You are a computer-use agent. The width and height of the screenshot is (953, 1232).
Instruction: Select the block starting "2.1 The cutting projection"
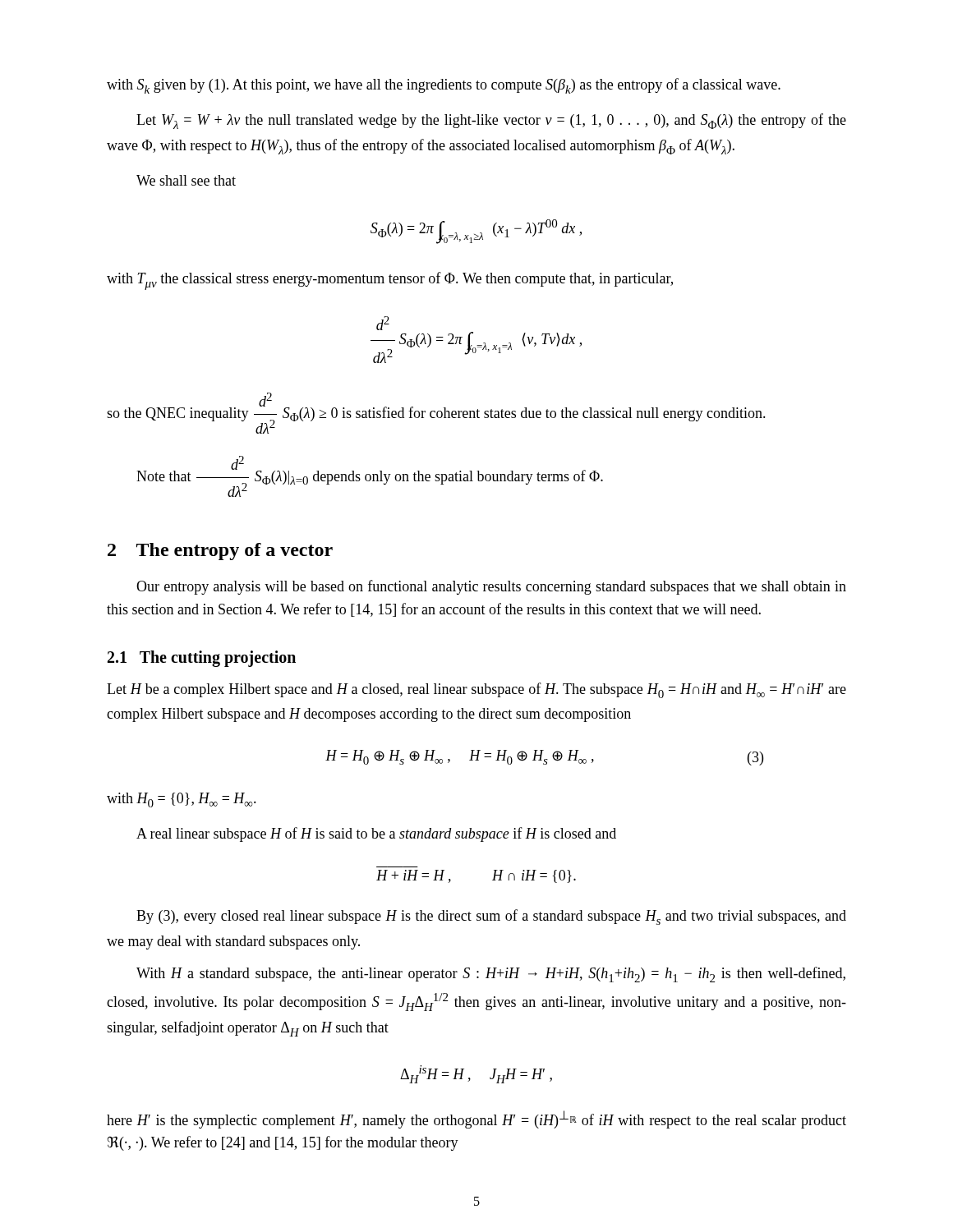pyautogui.click(x=201, y=657)
